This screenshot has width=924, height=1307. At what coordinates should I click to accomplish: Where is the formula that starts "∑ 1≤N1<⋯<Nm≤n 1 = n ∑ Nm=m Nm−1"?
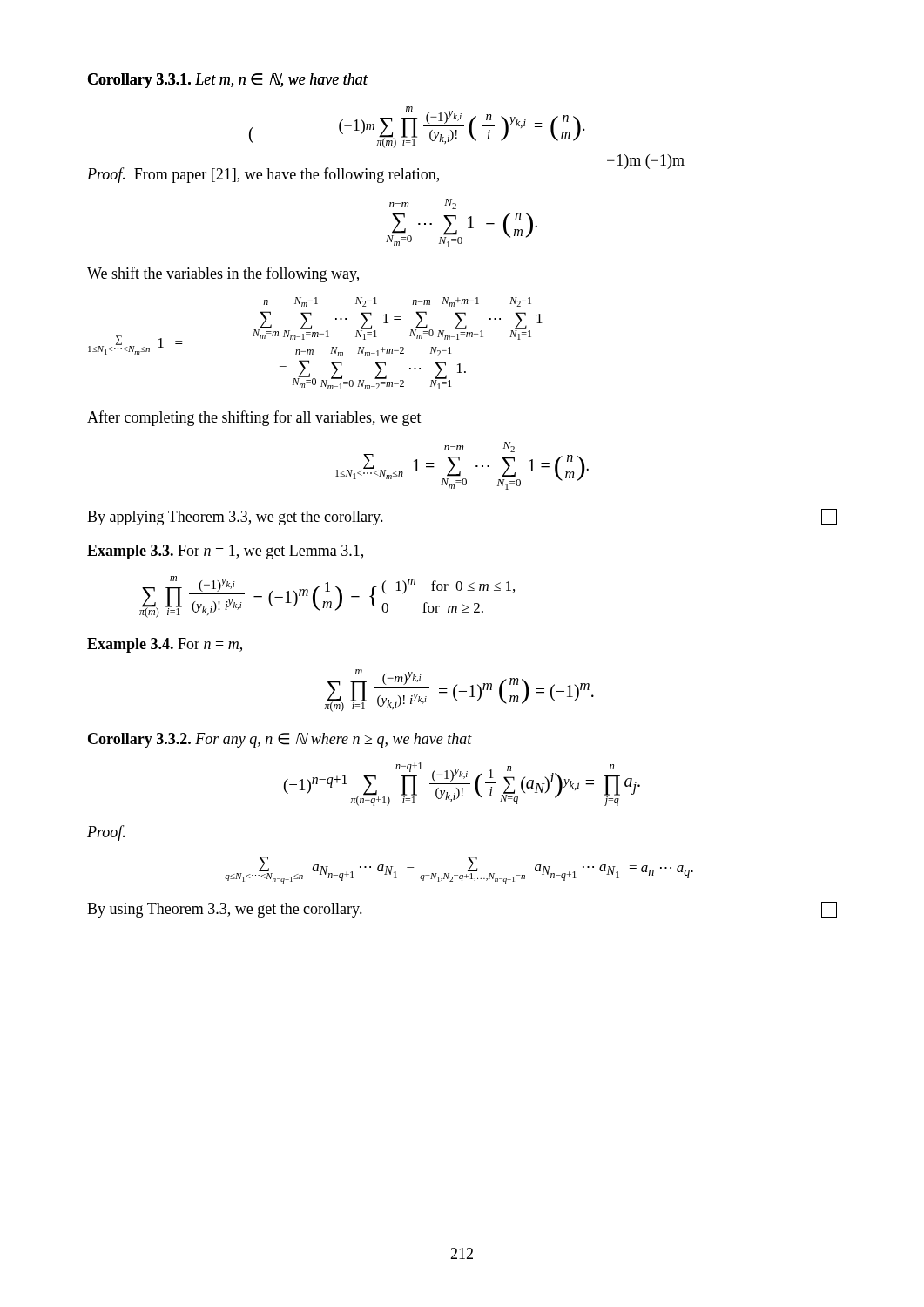462,343
